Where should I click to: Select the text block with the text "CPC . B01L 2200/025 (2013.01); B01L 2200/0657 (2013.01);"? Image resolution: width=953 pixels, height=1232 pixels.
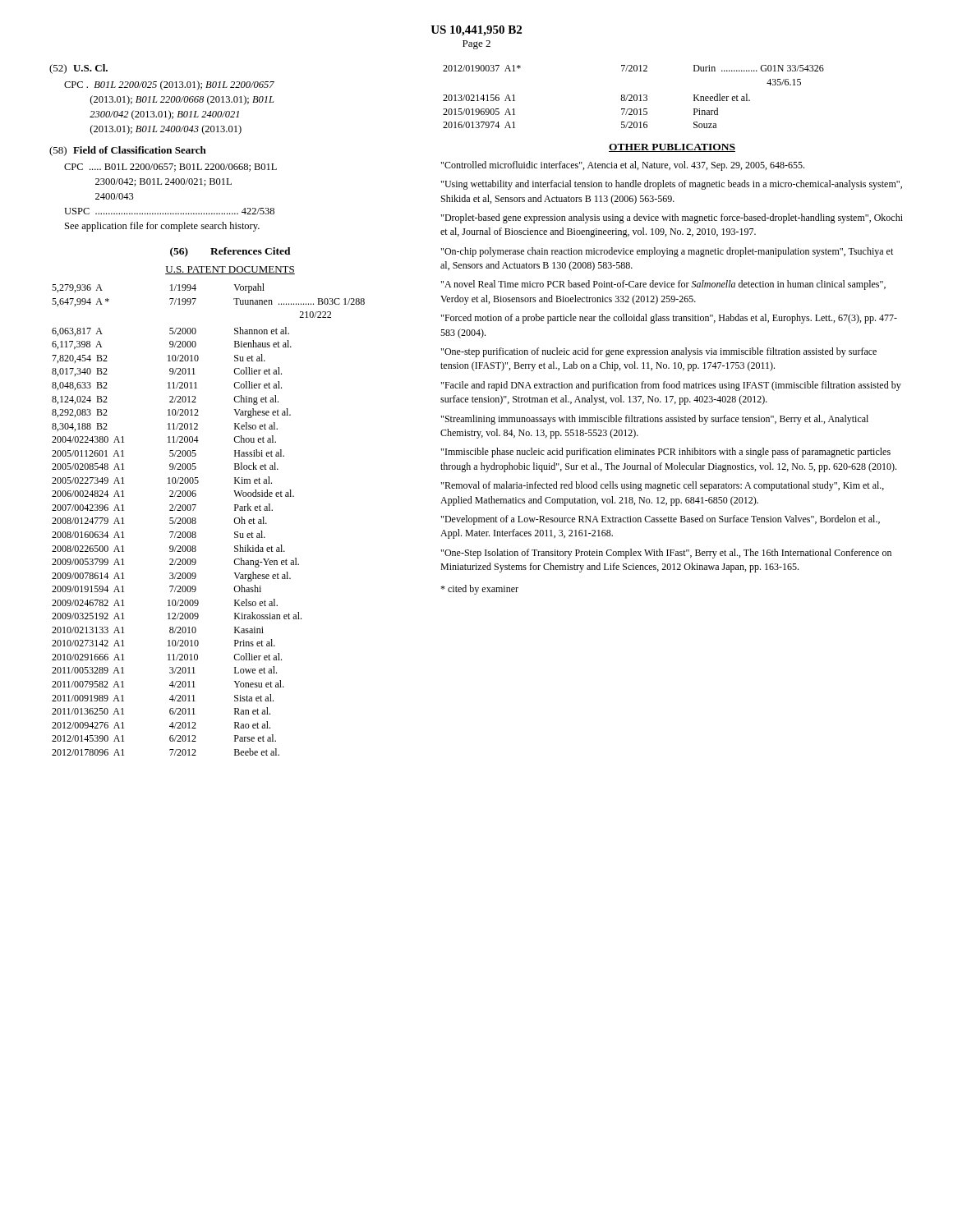pos(169,107)
